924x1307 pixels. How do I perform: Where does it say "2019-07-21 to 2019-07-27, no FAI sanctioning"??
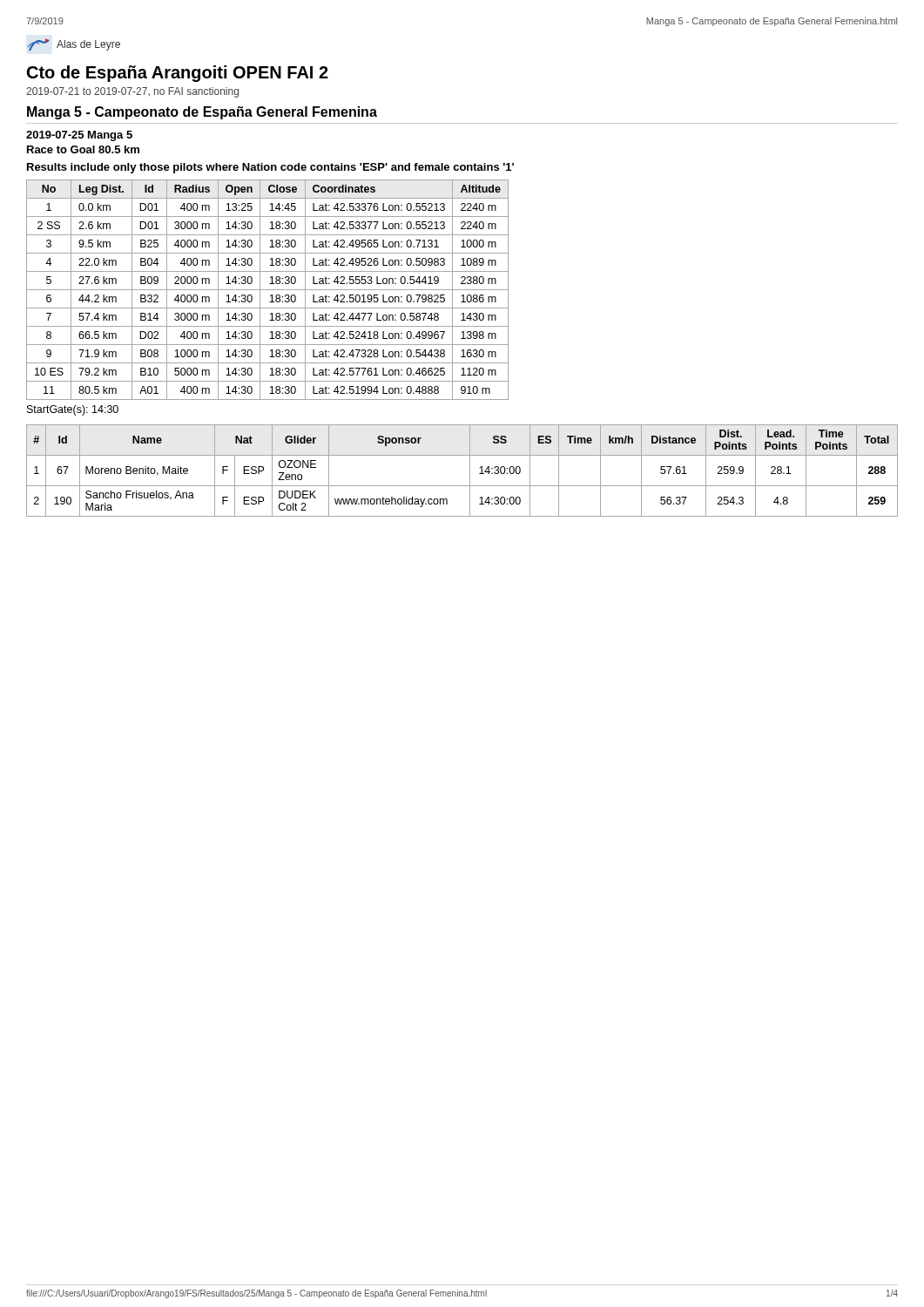pos(133,91)
